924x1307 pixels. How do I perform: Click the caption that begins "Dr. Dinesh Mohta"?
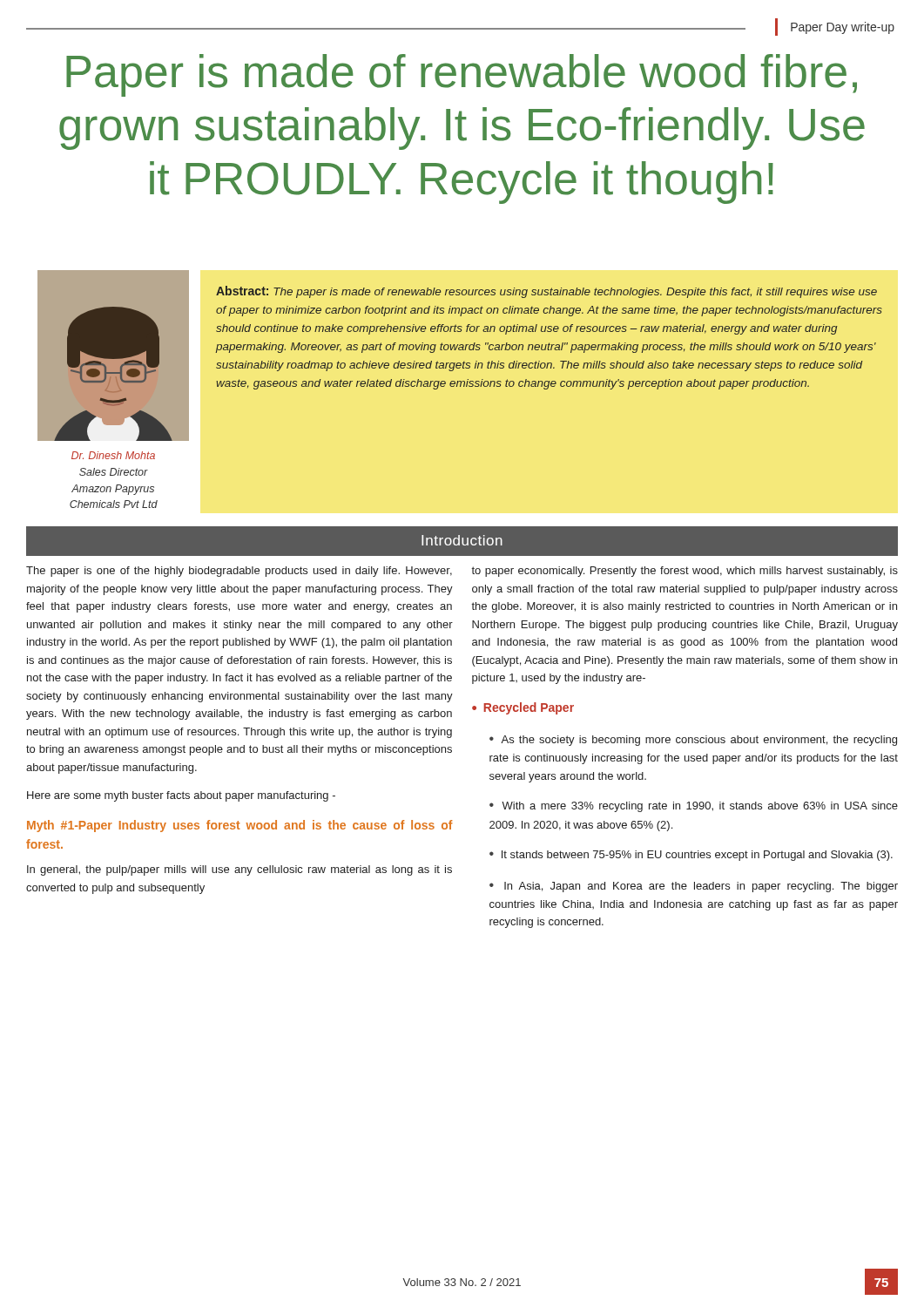[113, 480]
